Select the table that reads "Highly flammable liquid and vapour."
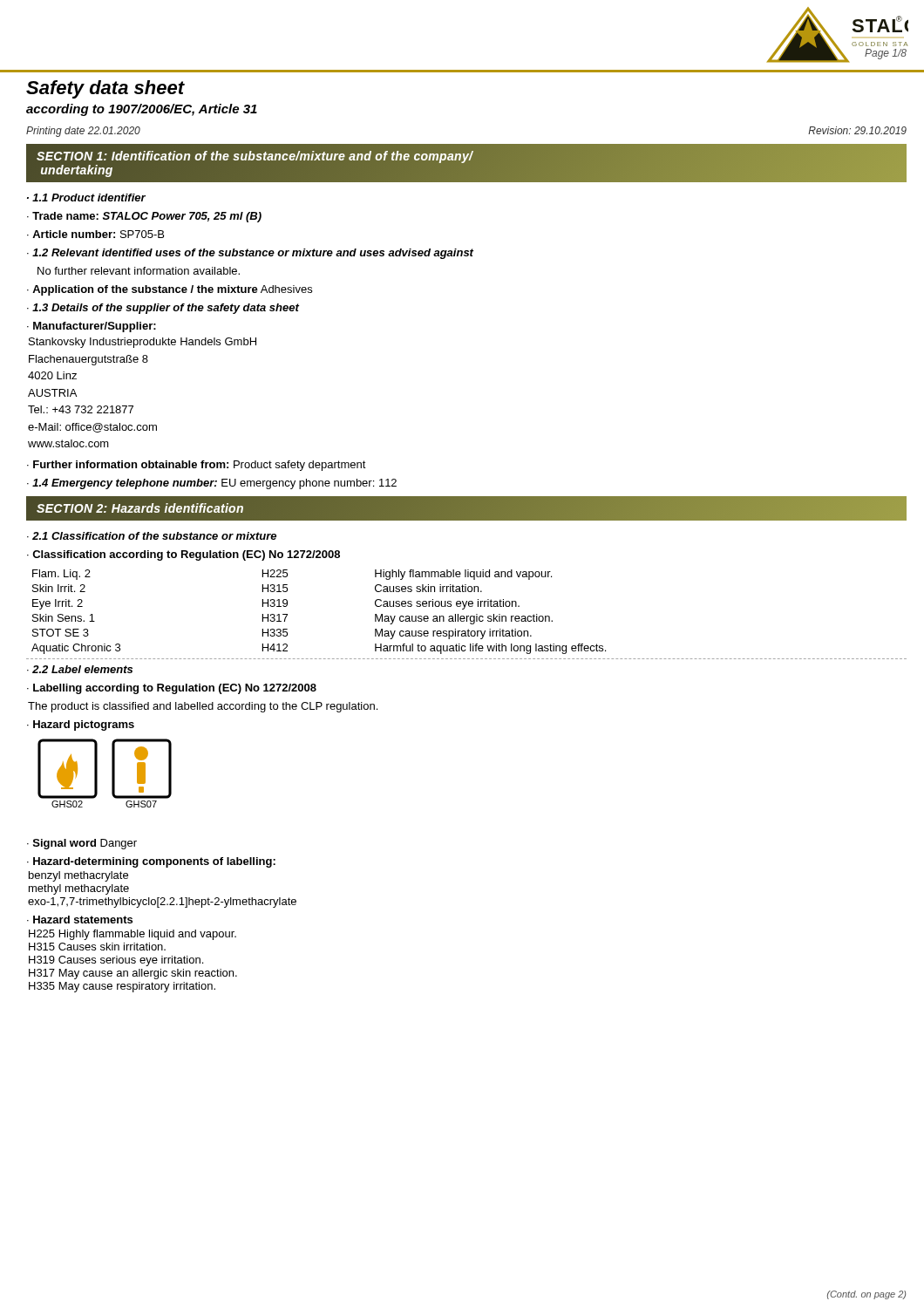The height and width of the screenshot is (1308, 924). click(467, 610)
